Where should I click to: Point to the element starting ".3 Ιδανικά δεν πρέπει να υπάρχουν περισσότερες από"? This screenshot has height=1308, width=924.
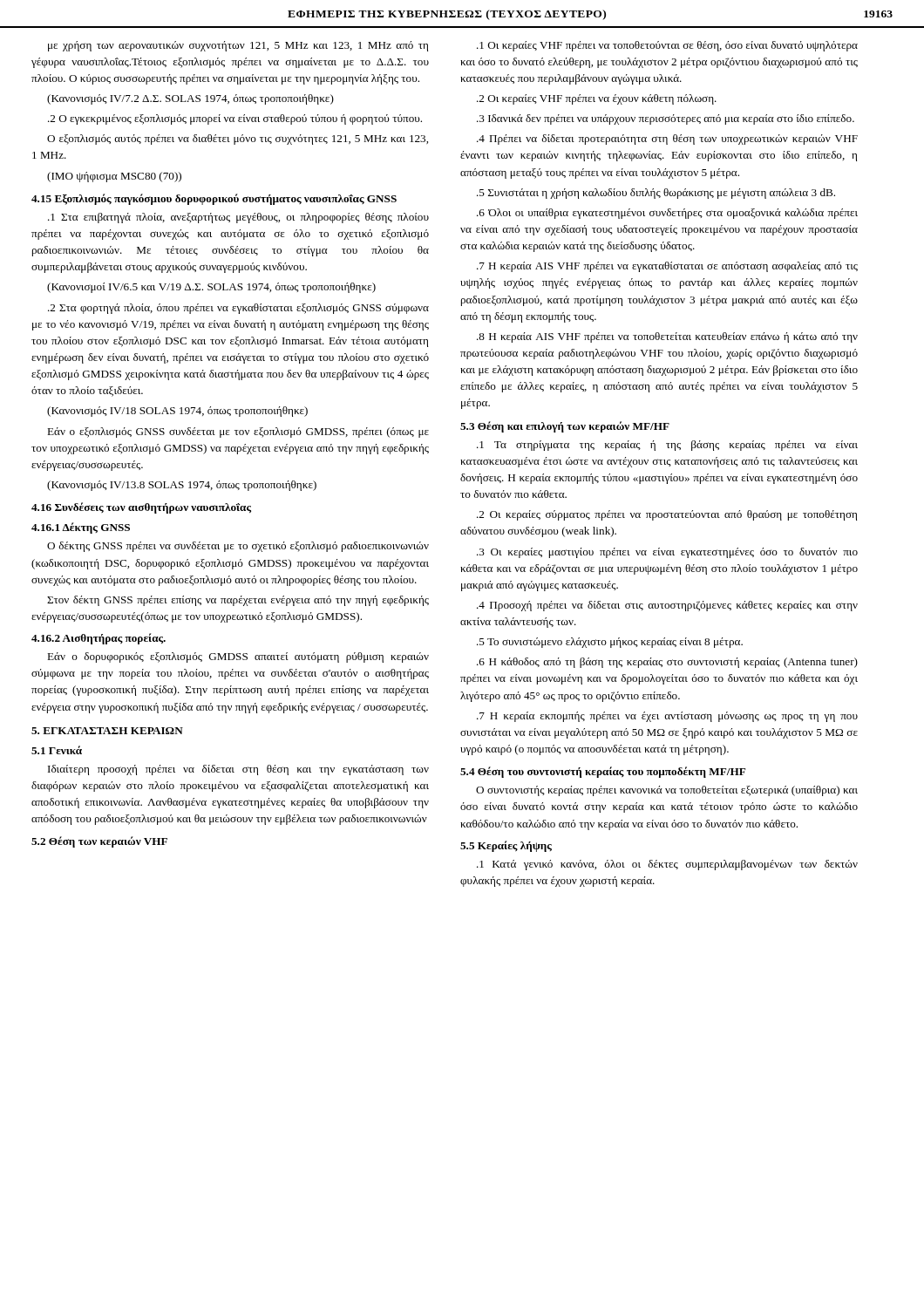659,118
